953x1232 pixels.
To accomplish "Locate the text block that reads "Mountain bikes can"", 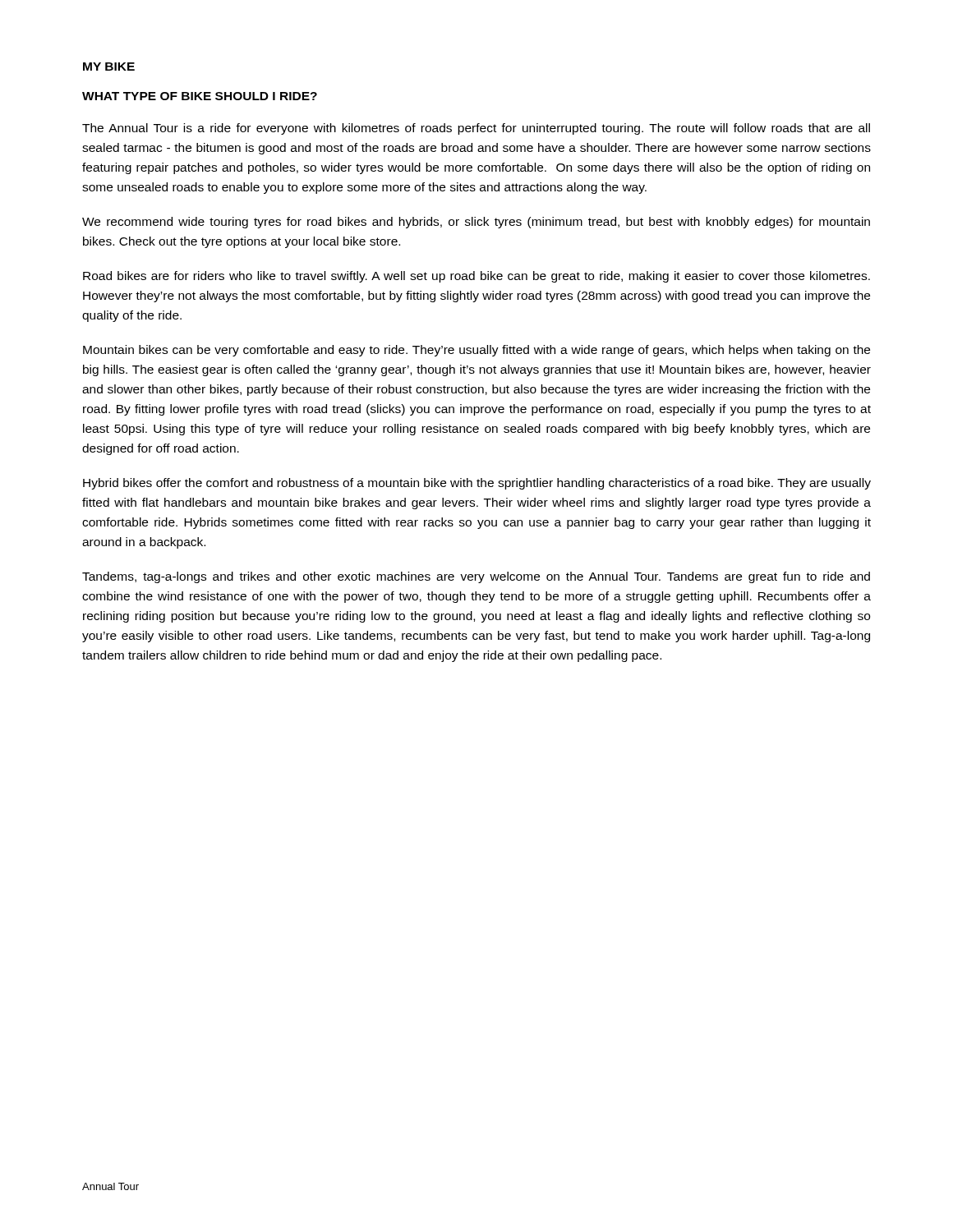I will (476, 399).
